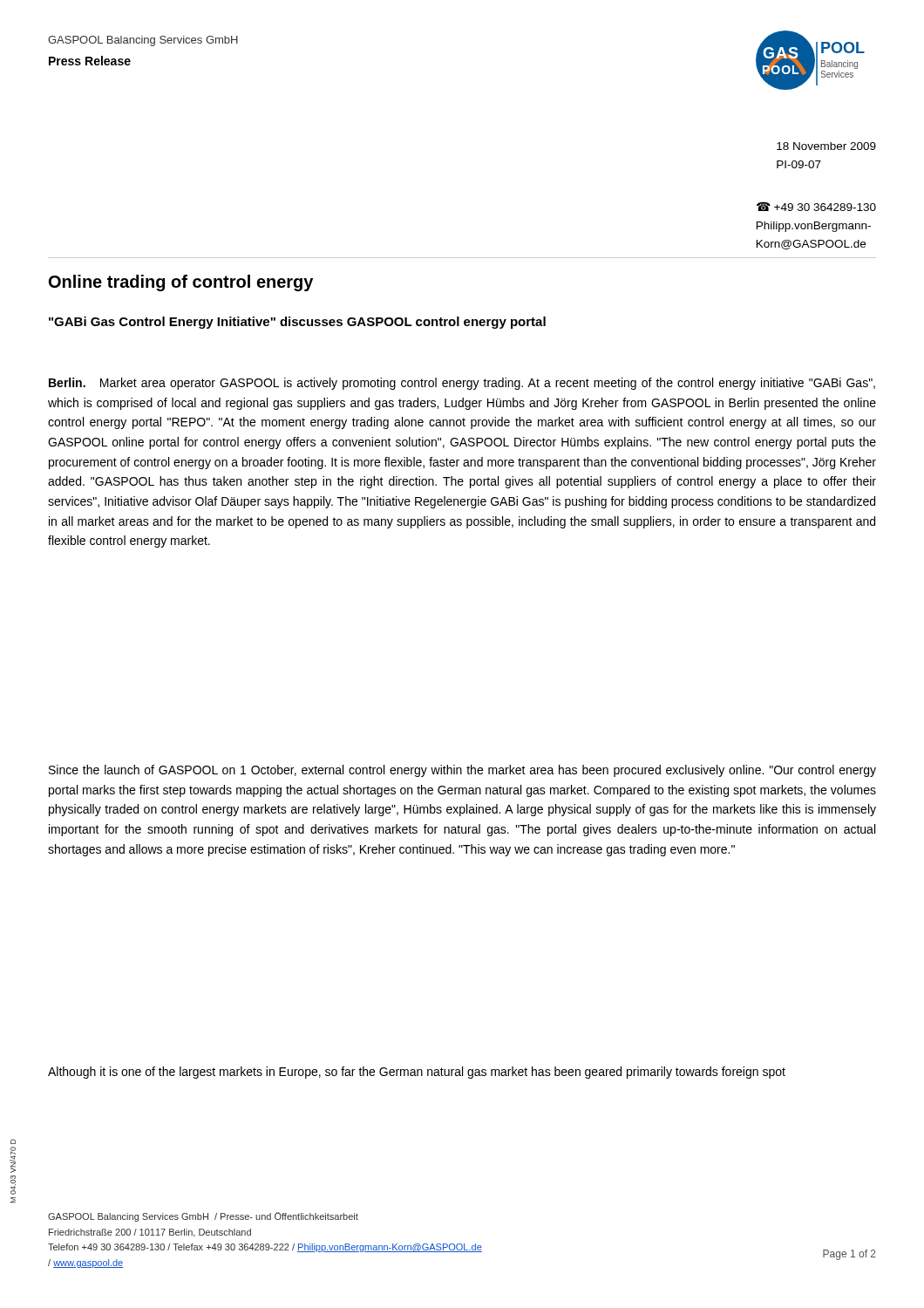Image resolution: width=924 pixels, height=1308 pixels.
Task: Select the section header with the text ""GABi Gas Control Energy Initiative" discusses GASPOOL"
Action: (297, 321)
